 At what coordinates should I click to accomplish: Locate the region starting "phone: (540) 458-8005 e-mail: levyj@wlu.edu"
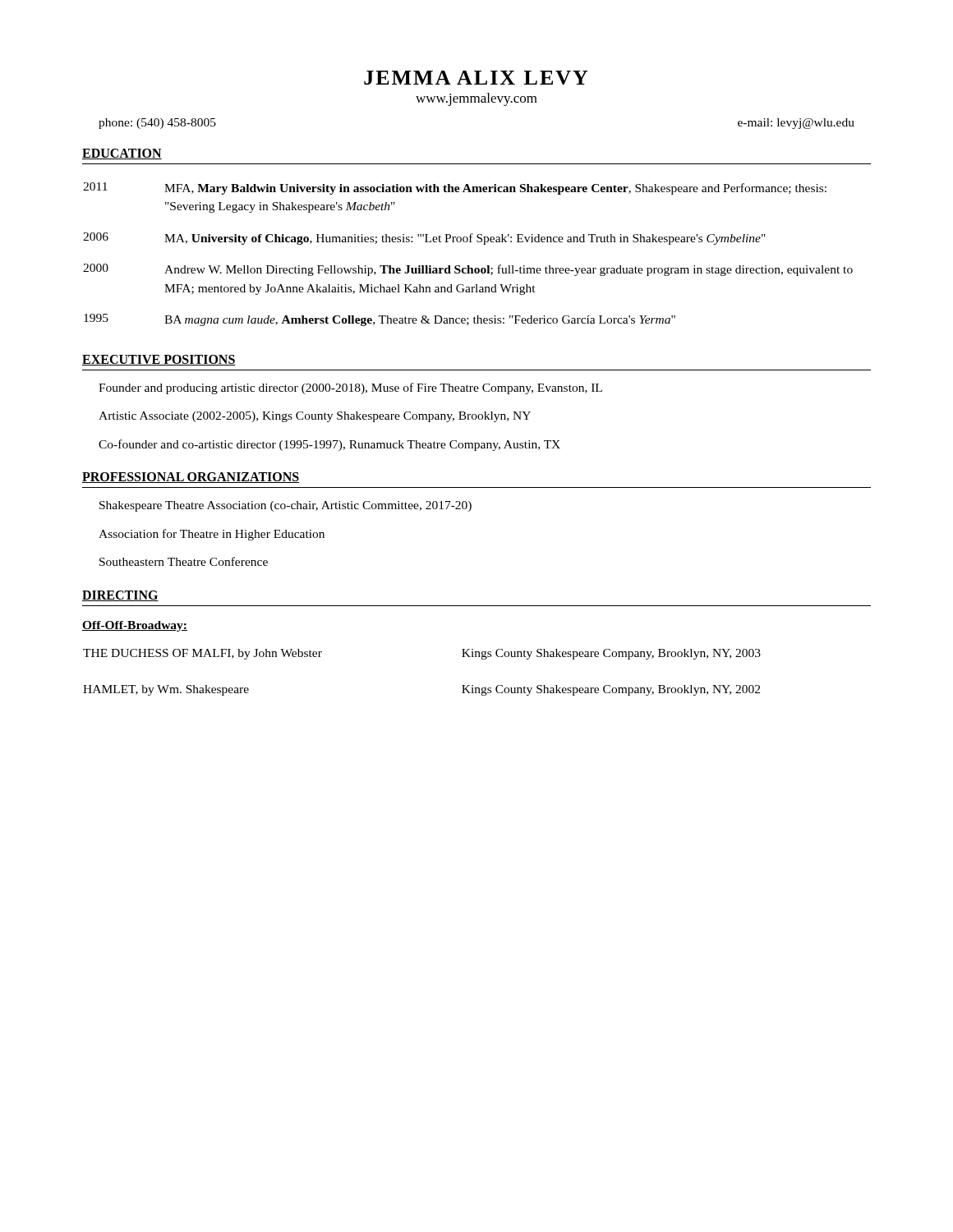coord(162,124)
